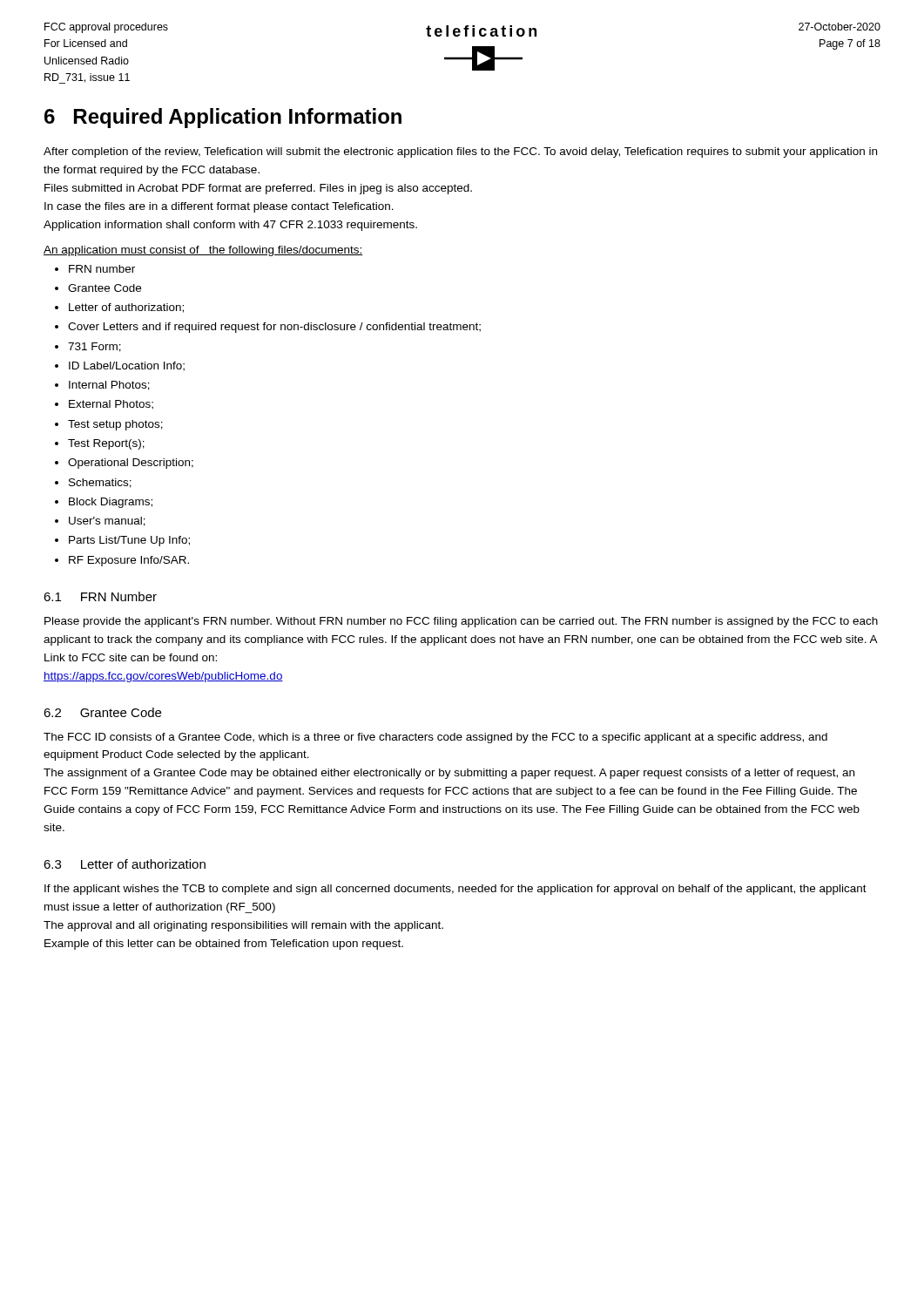This screenshot has width=924, height=1307.
Task: Click on the text starting "If the applicant wishes the TCB"
Action: [x=455, y=890]
